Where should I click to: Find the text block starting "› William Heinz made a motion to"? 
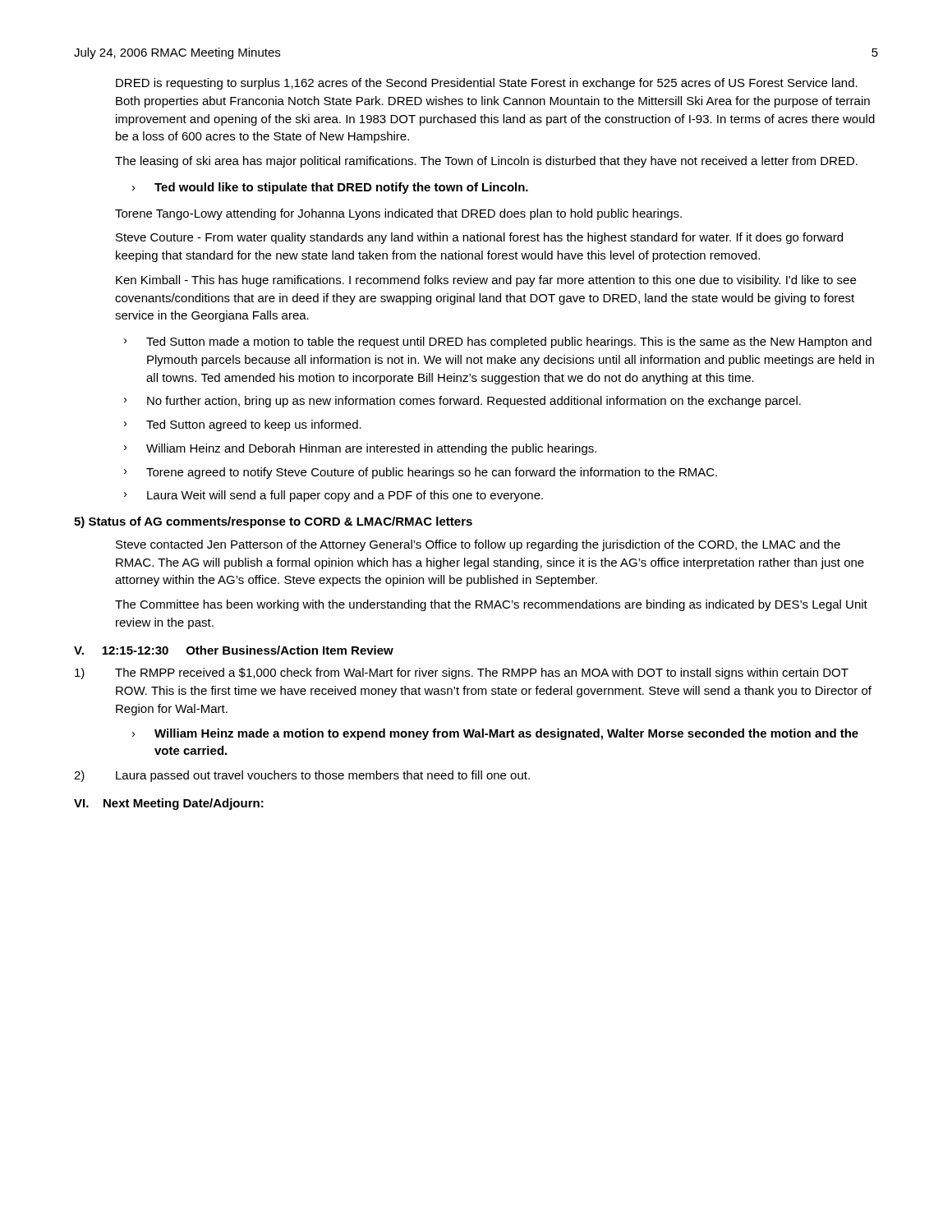click(505, 742)
